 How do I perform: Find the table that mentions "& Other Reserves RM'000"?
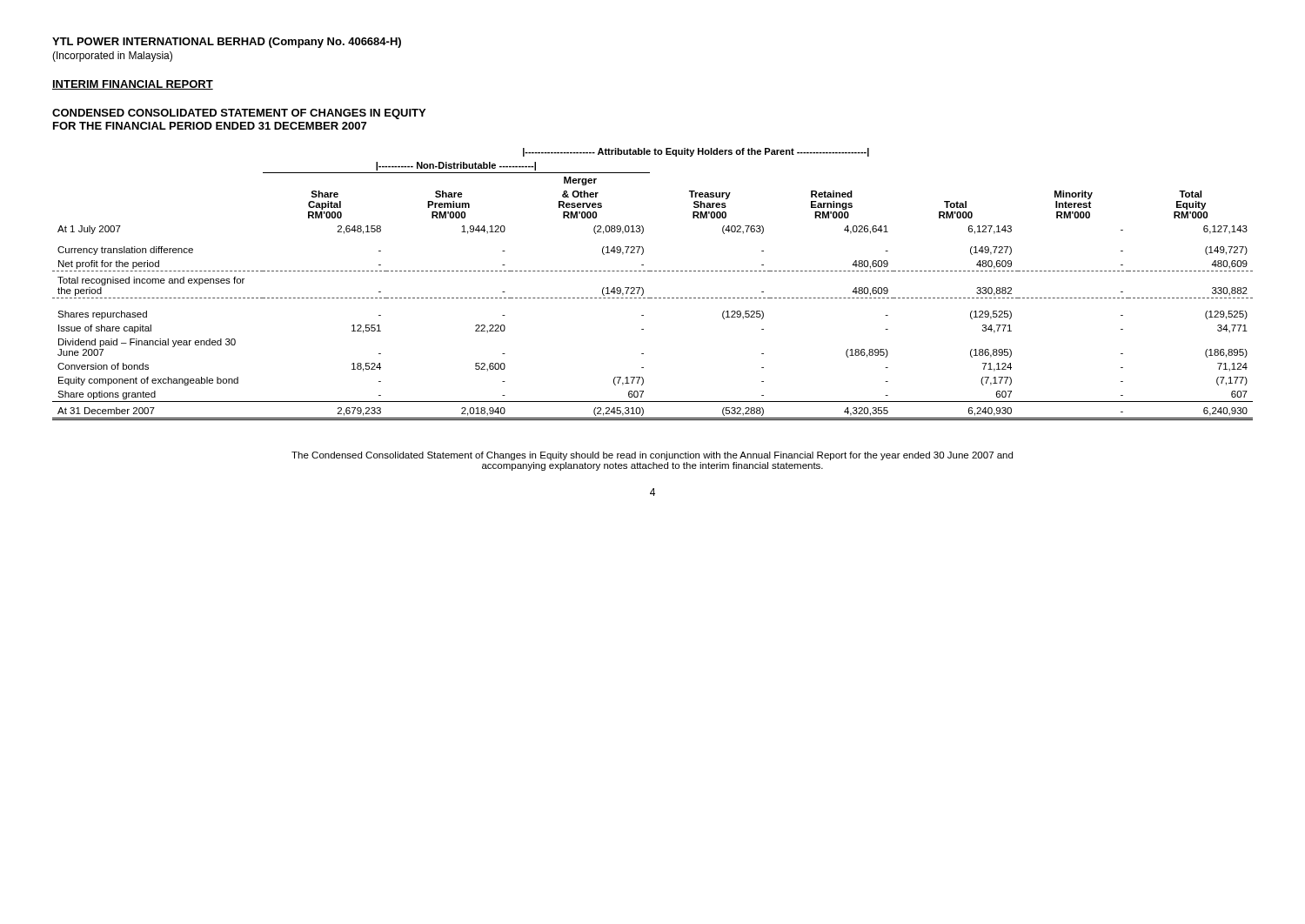[652, 284]
